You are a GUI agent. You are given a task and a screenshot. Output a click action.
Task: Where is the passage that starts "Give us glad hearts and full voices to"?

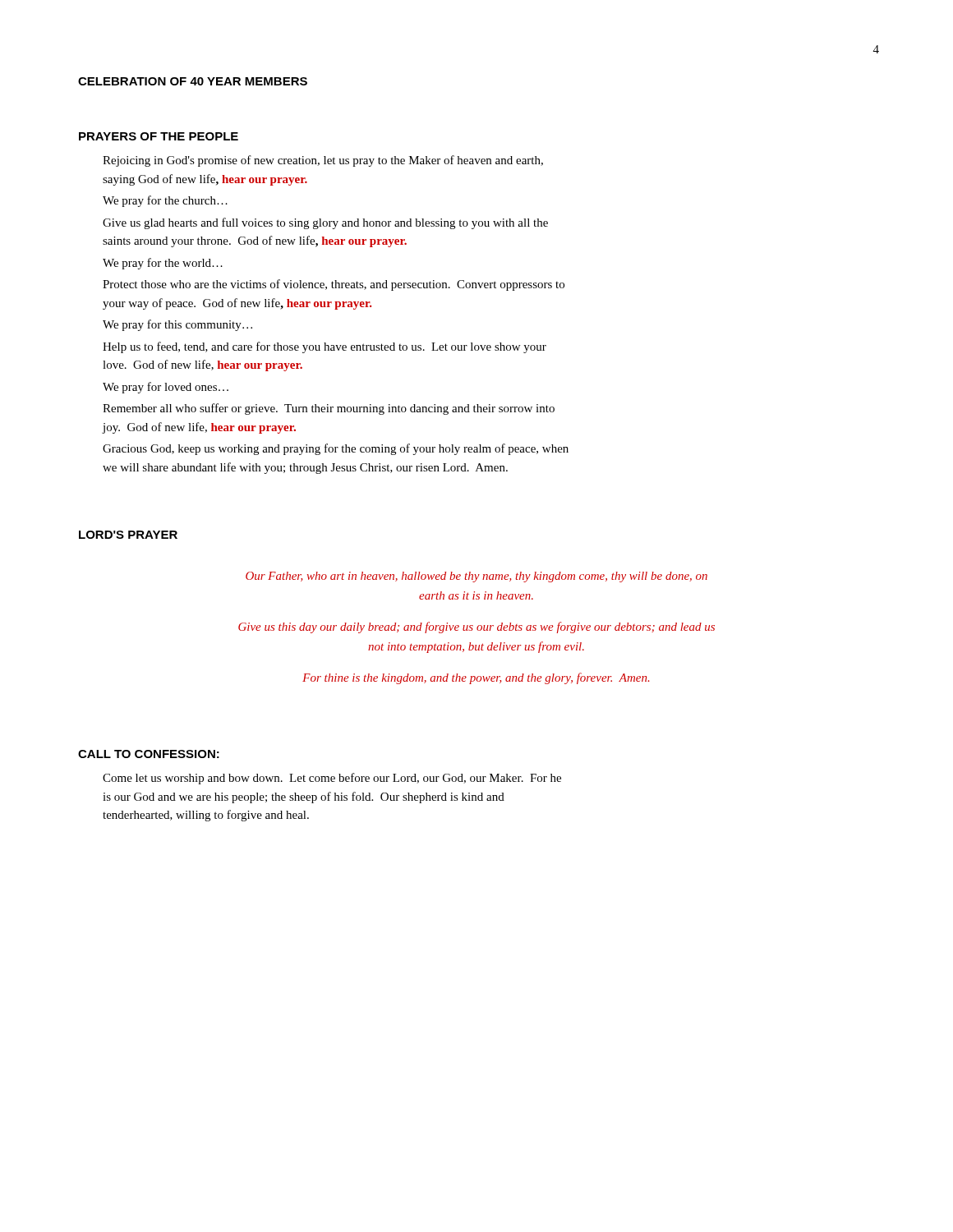pos(326,231)
